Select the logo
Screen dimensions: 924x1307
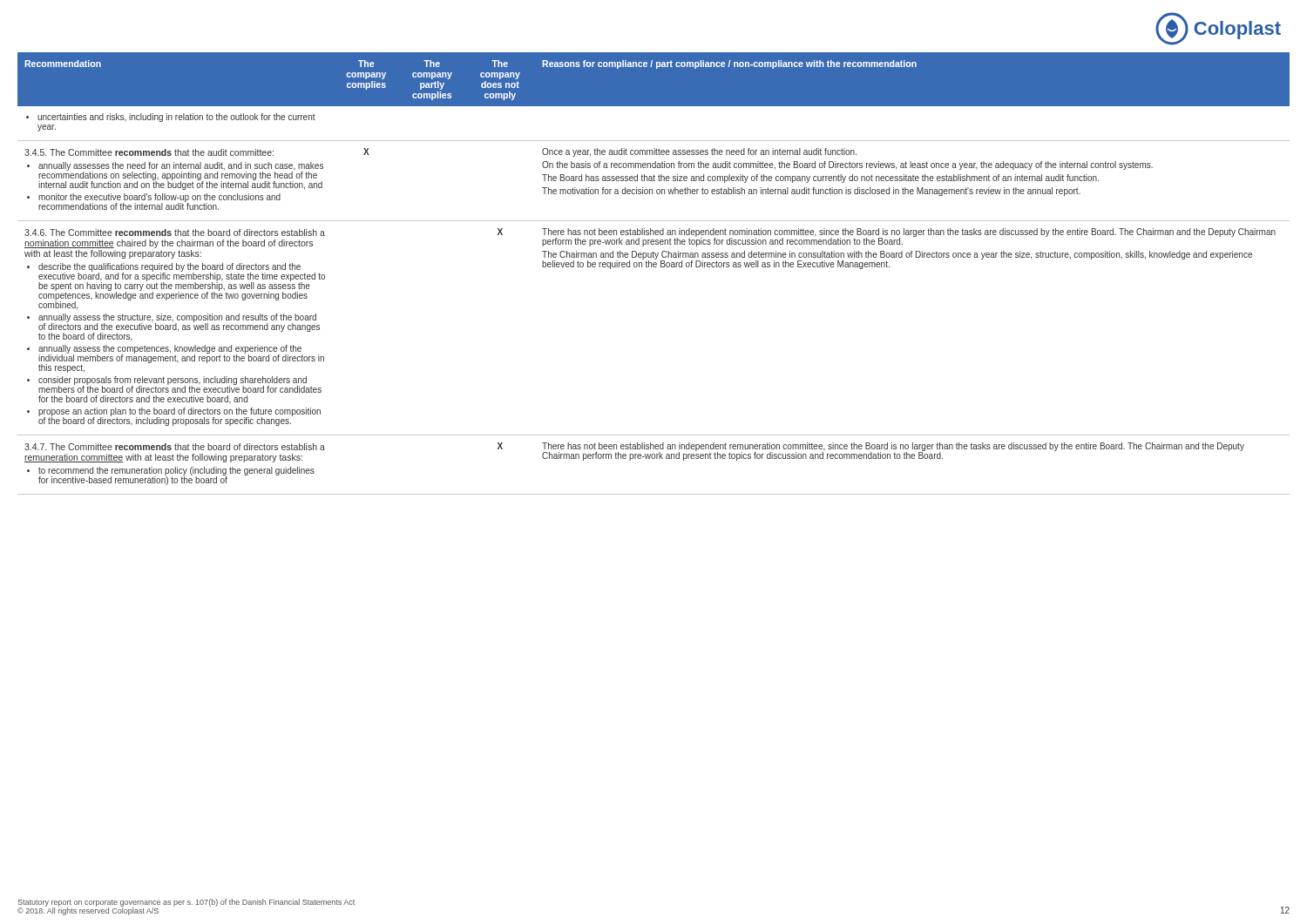point(1218,29)
